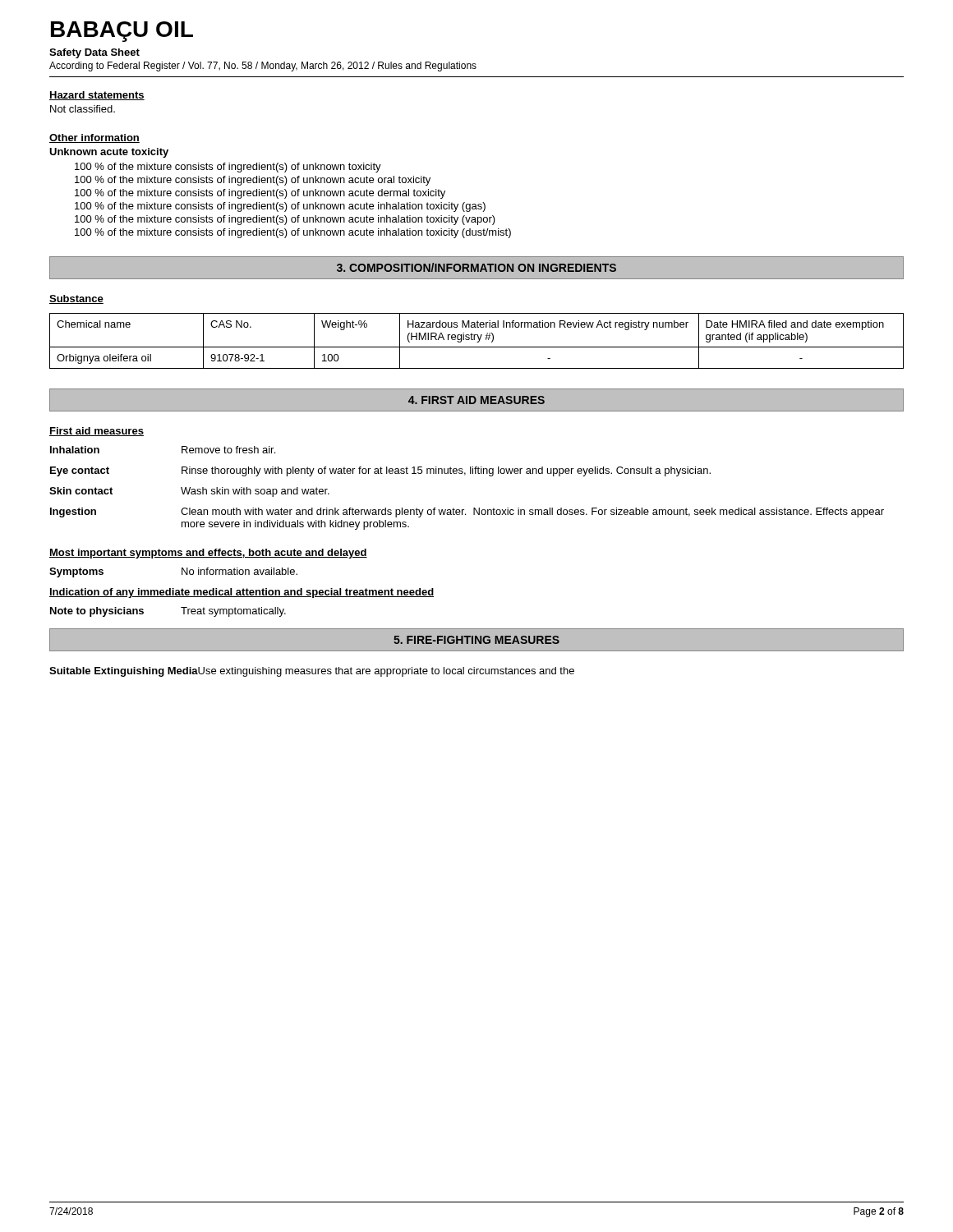Click where it says "Other information"
Viewport: 953px width, 1232px height.
point(94,138)
